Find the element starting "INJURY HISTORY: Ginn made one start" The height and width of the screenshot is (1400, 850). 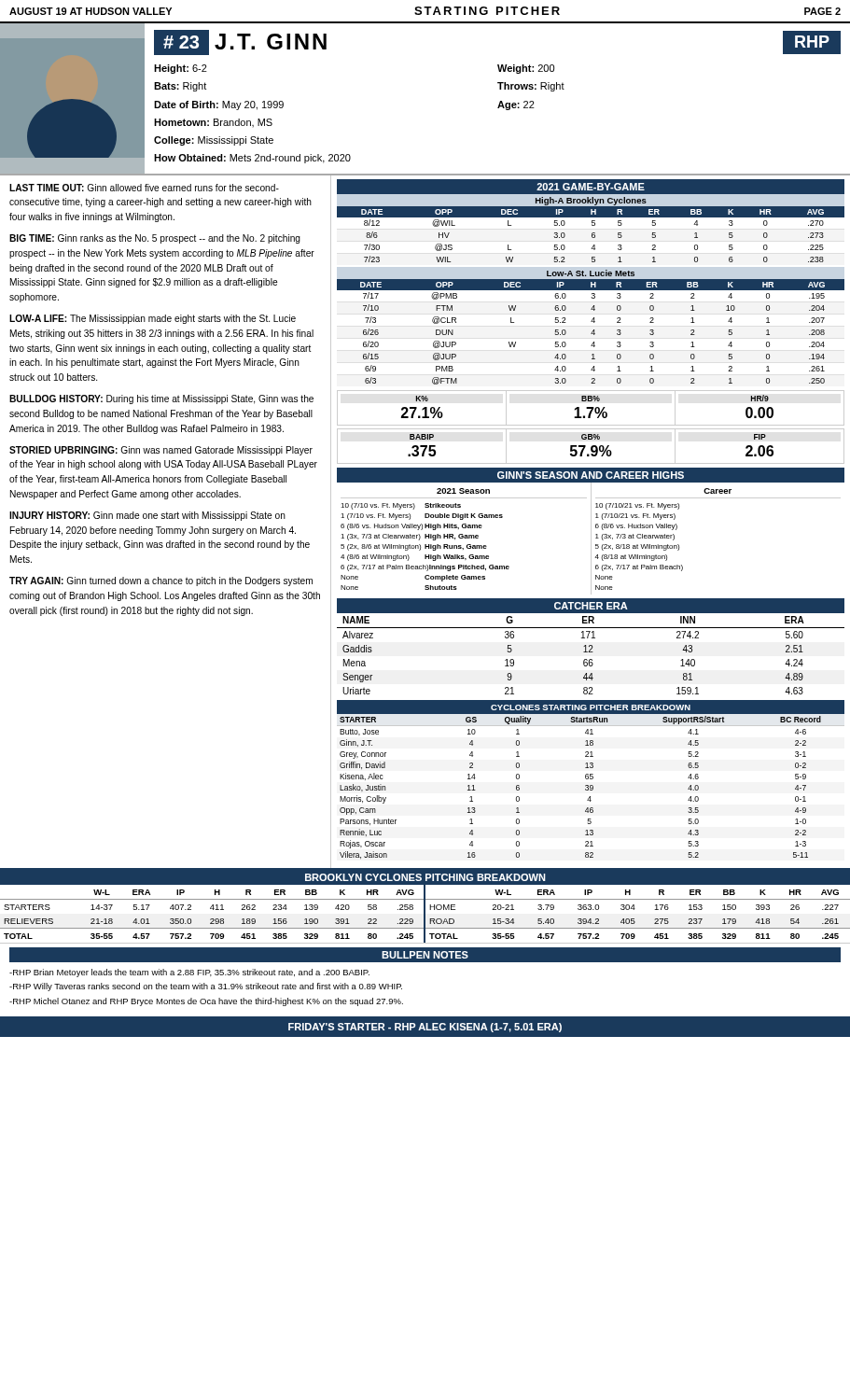160,538
